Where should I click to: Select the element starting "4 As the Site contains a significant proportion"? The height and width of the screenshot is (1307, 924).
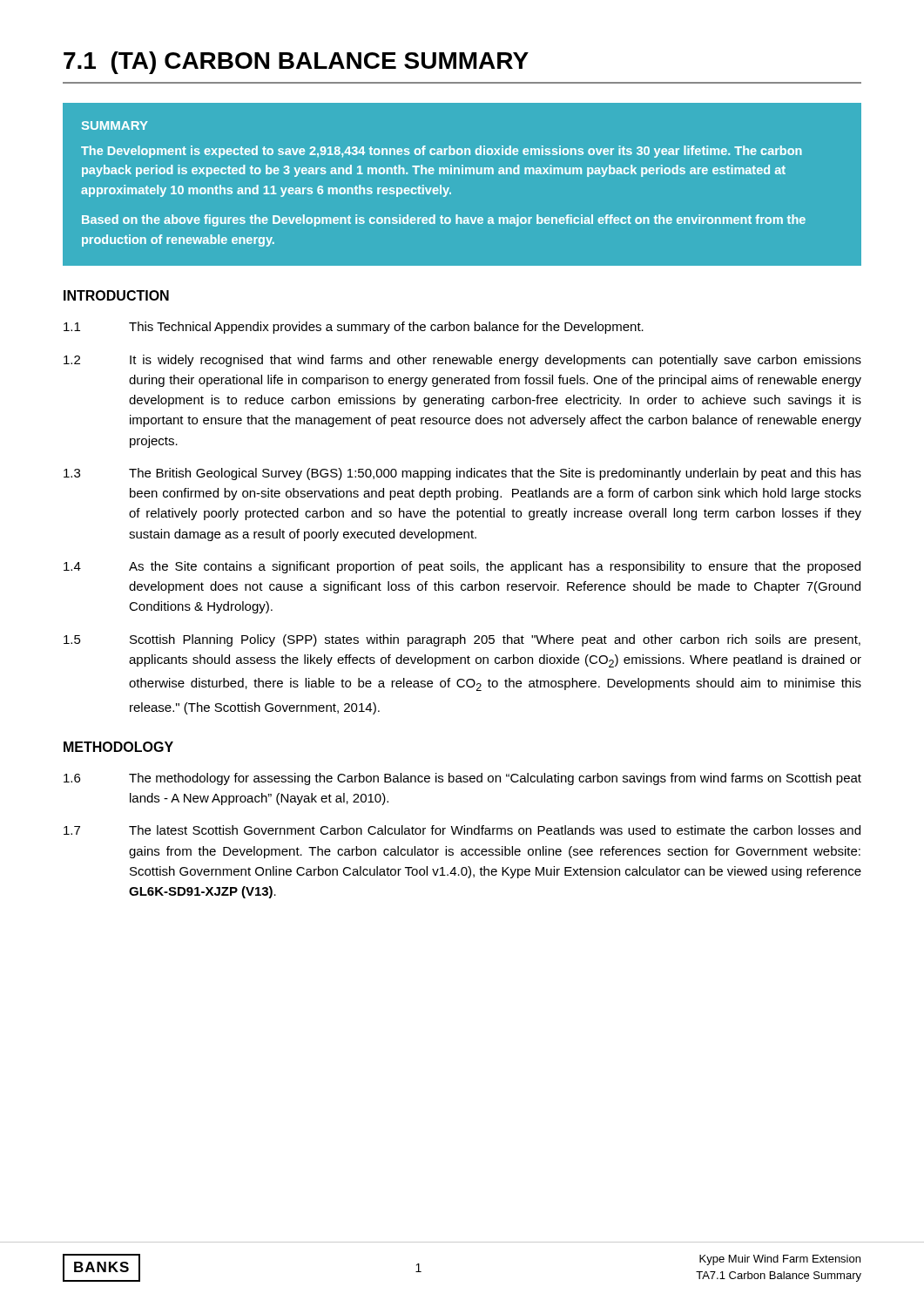[x=462, y=586]
